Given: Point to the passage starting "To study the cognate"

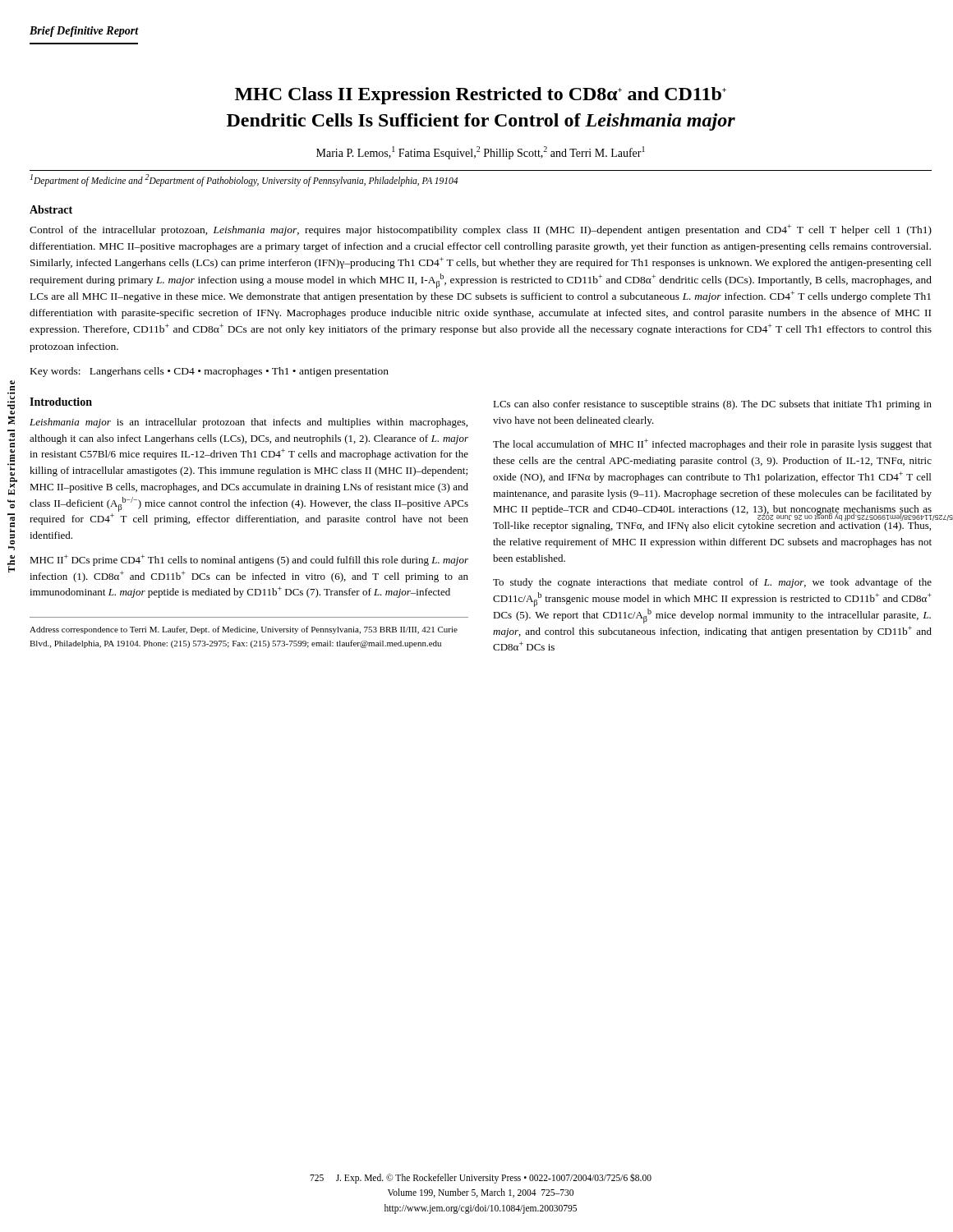Looking at the screenshot, I should [712, 615].
